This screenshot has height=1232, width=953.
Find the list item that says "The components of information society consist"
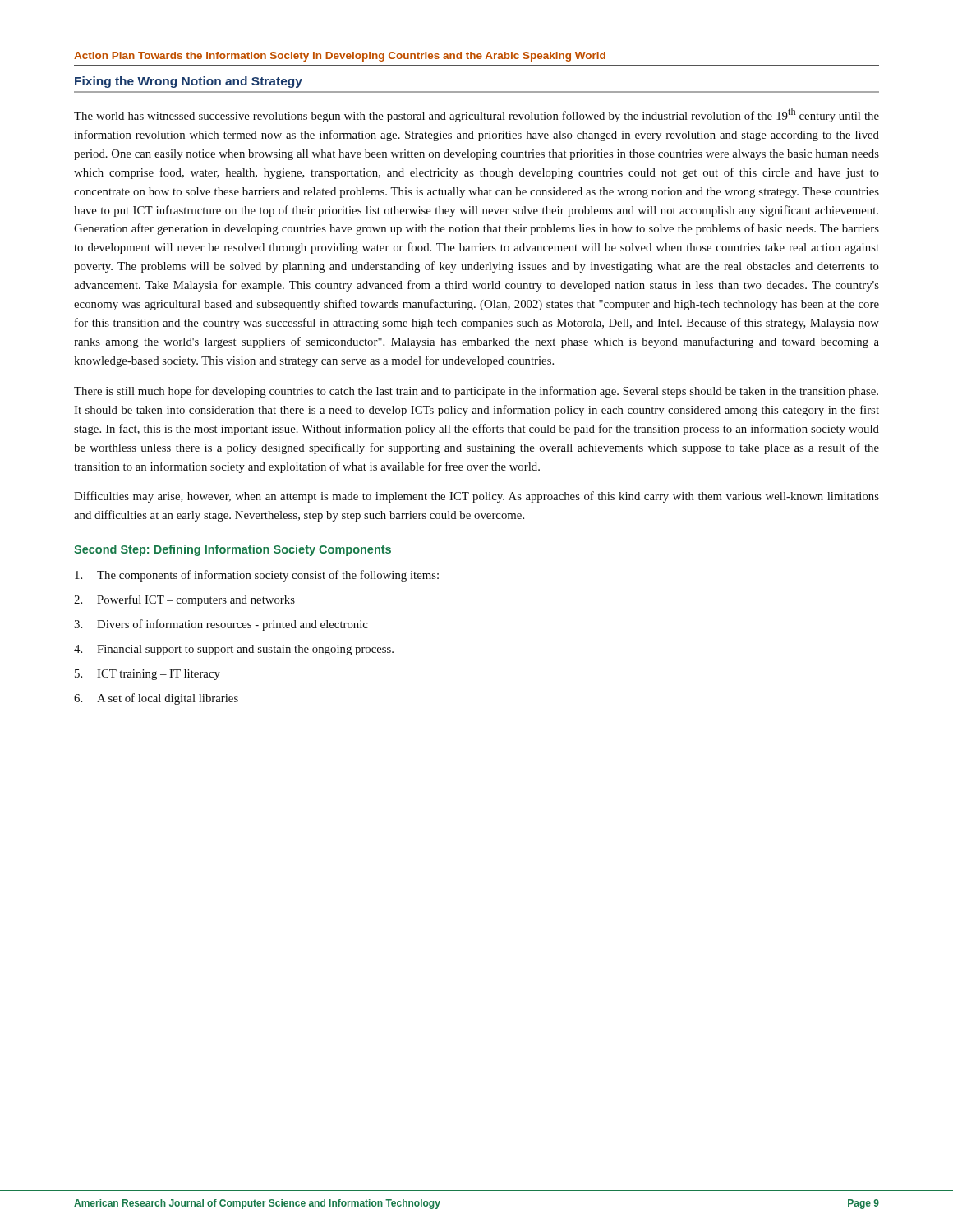click(x=257, y=576)
